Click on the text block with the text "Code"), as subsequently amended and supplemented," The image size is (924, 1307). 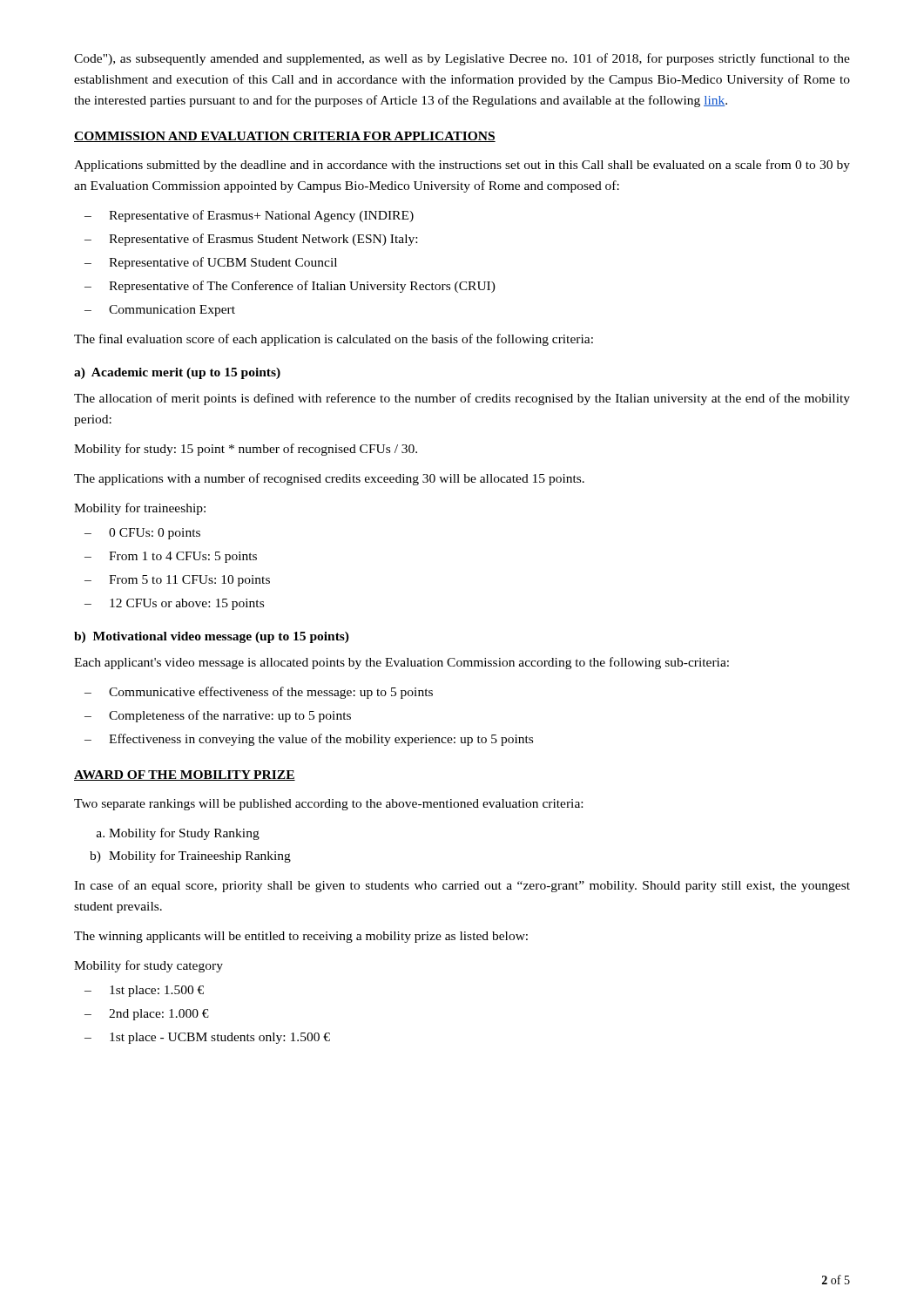(x=462, y=79)
